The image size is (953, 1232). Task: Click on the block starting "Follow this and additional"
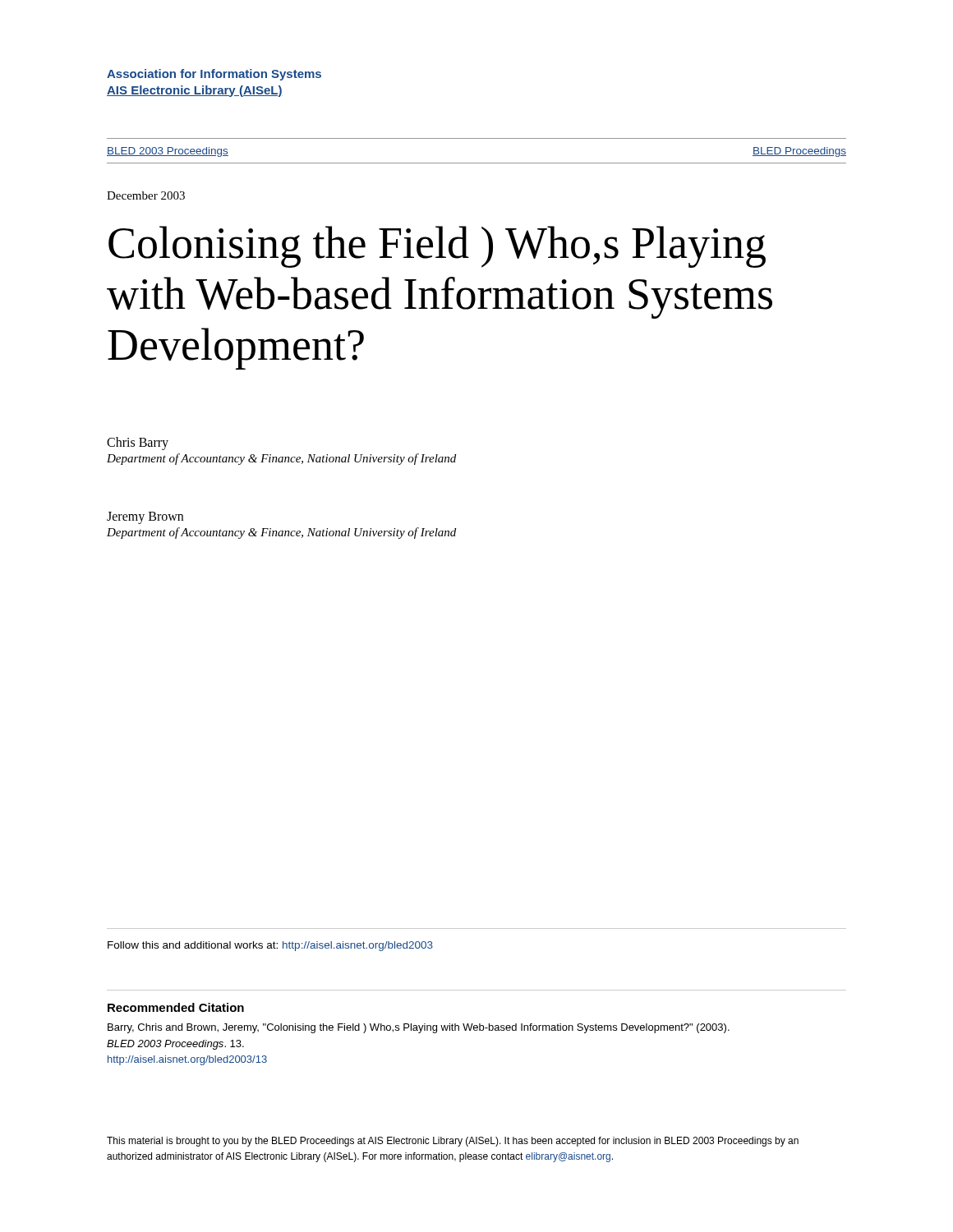click(x=270, y=945)
